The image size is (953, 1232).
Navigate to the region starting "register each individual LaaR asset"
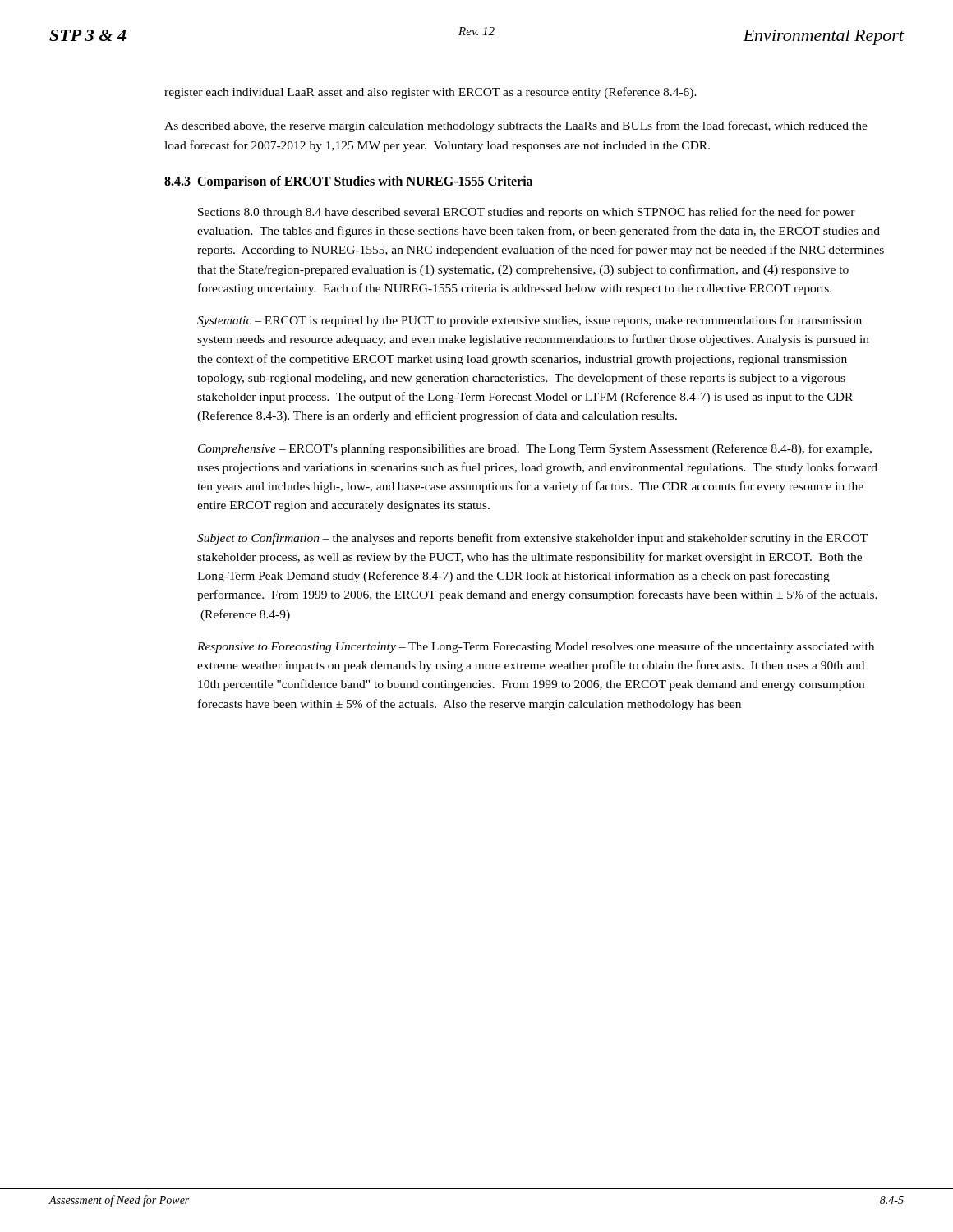pos(431,92)
